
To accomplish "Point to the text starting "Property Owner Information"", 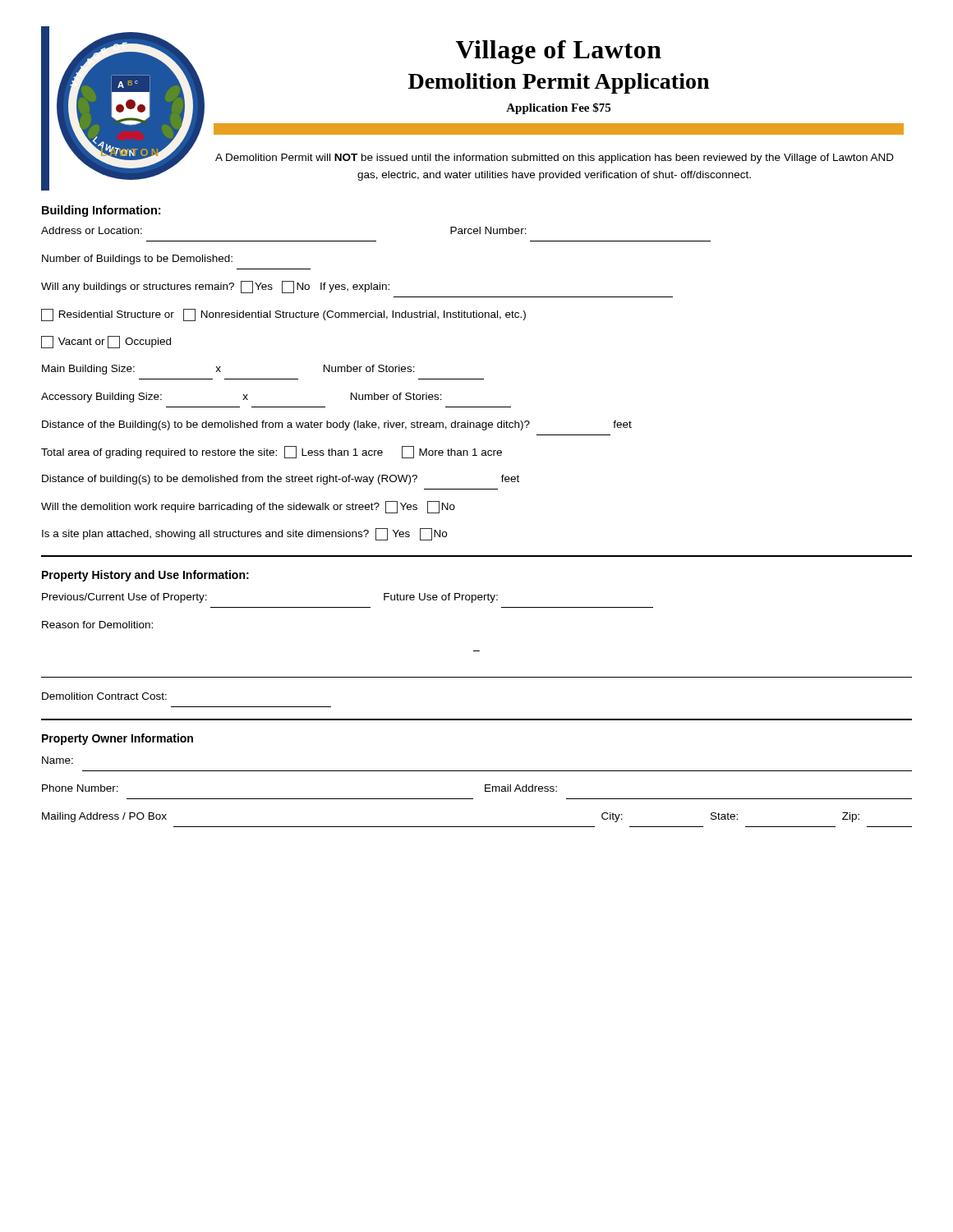I will [117, 739].
